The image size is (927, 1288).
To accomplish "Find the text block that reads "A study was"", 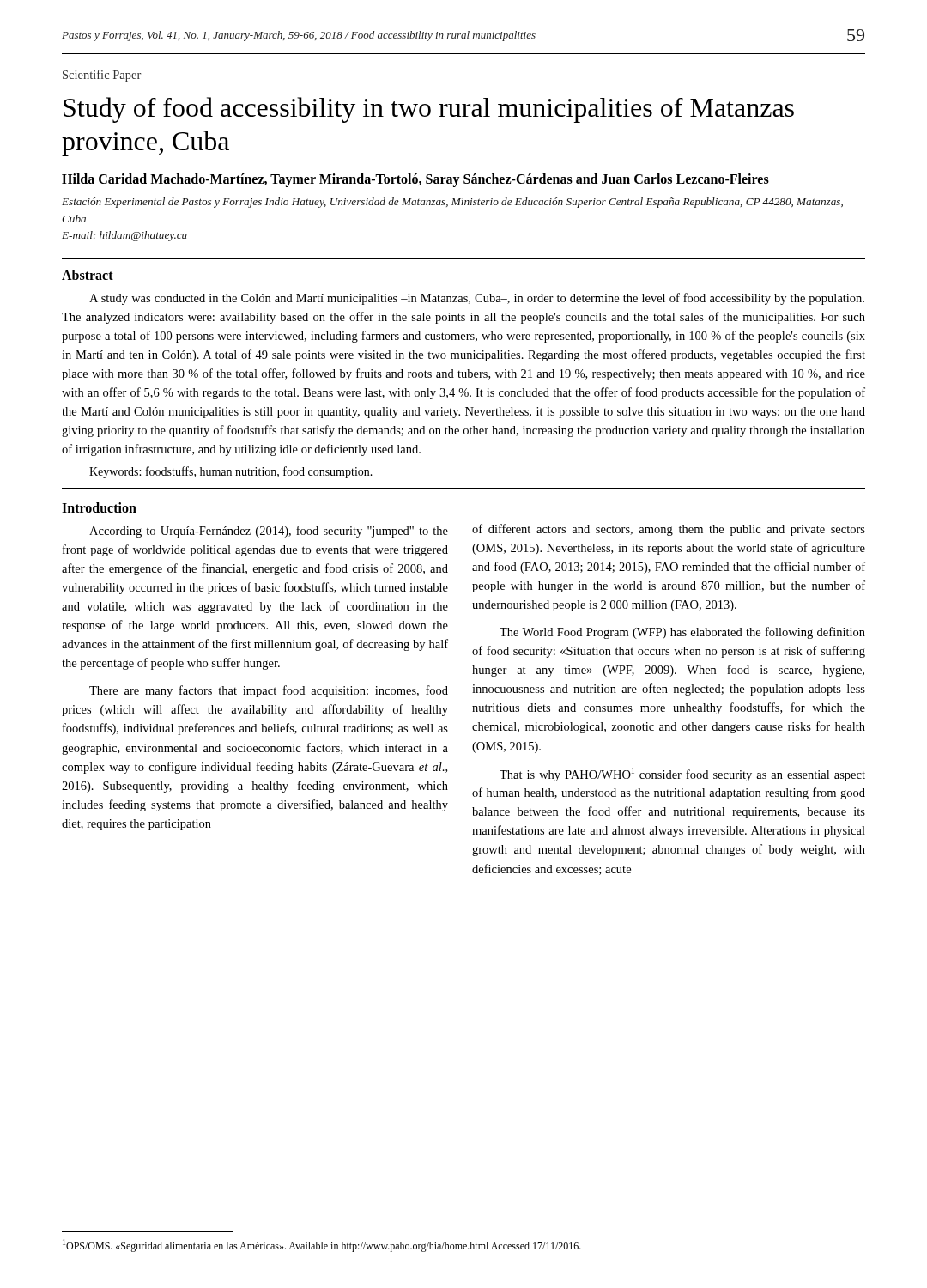I will pyautogui.click(x=464, y=374).
